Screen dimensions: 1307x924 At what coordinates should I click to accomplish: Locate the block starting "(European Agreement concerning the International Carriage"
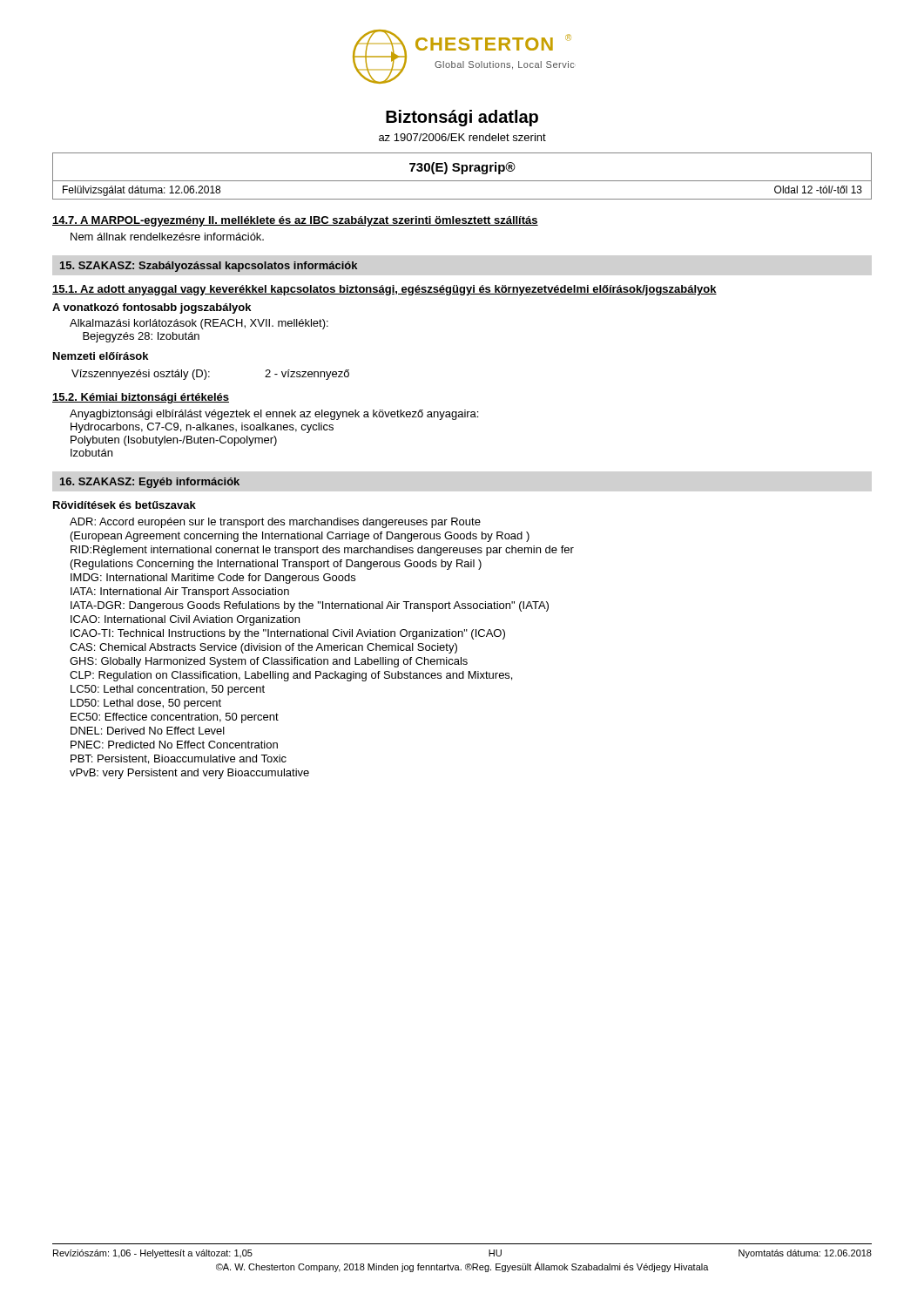[x=300, y=535]
